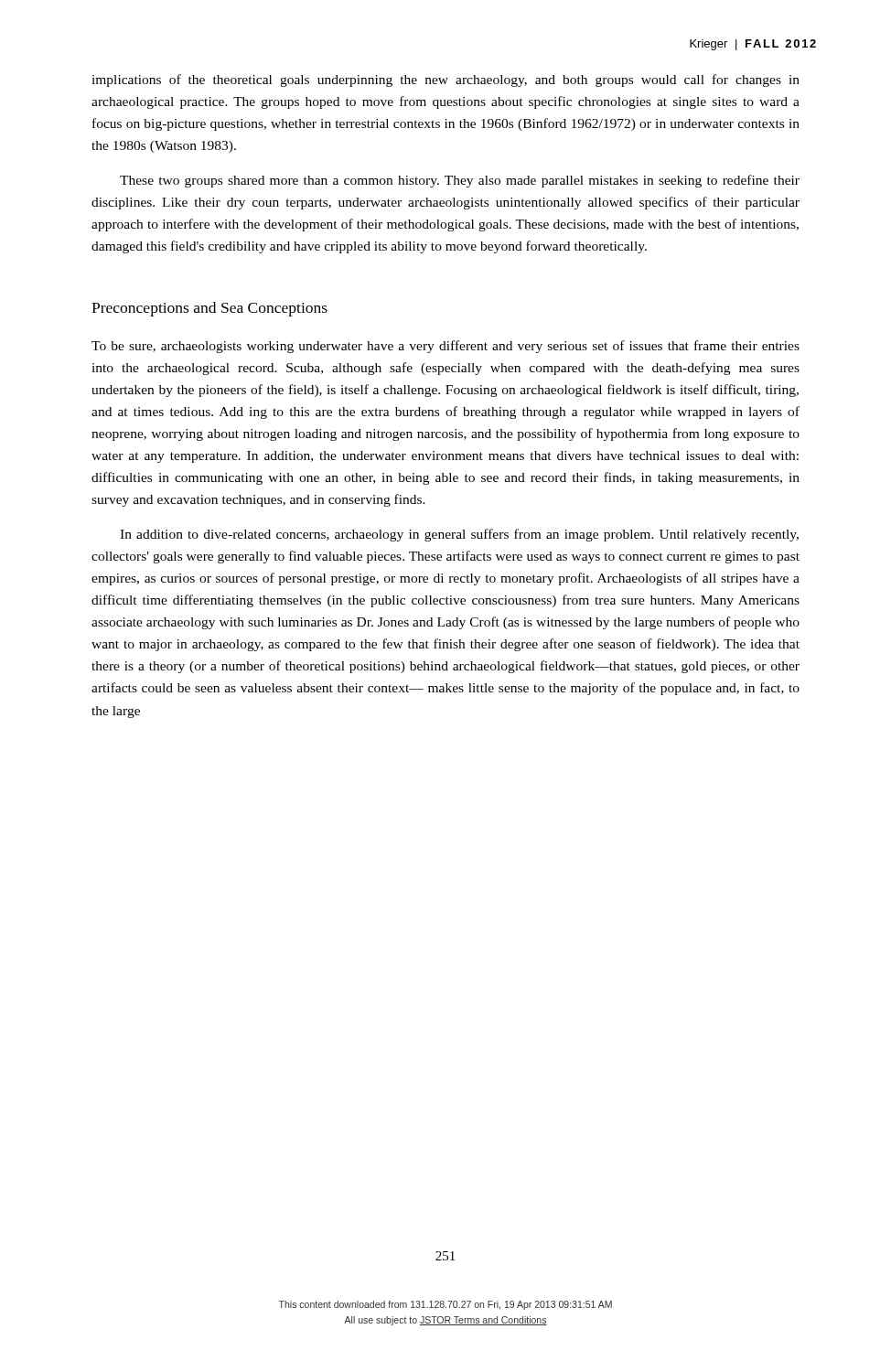Find the block on this page that starts "implications of the theoretical"
891x1372 pixels.
[x=446, y=112]
